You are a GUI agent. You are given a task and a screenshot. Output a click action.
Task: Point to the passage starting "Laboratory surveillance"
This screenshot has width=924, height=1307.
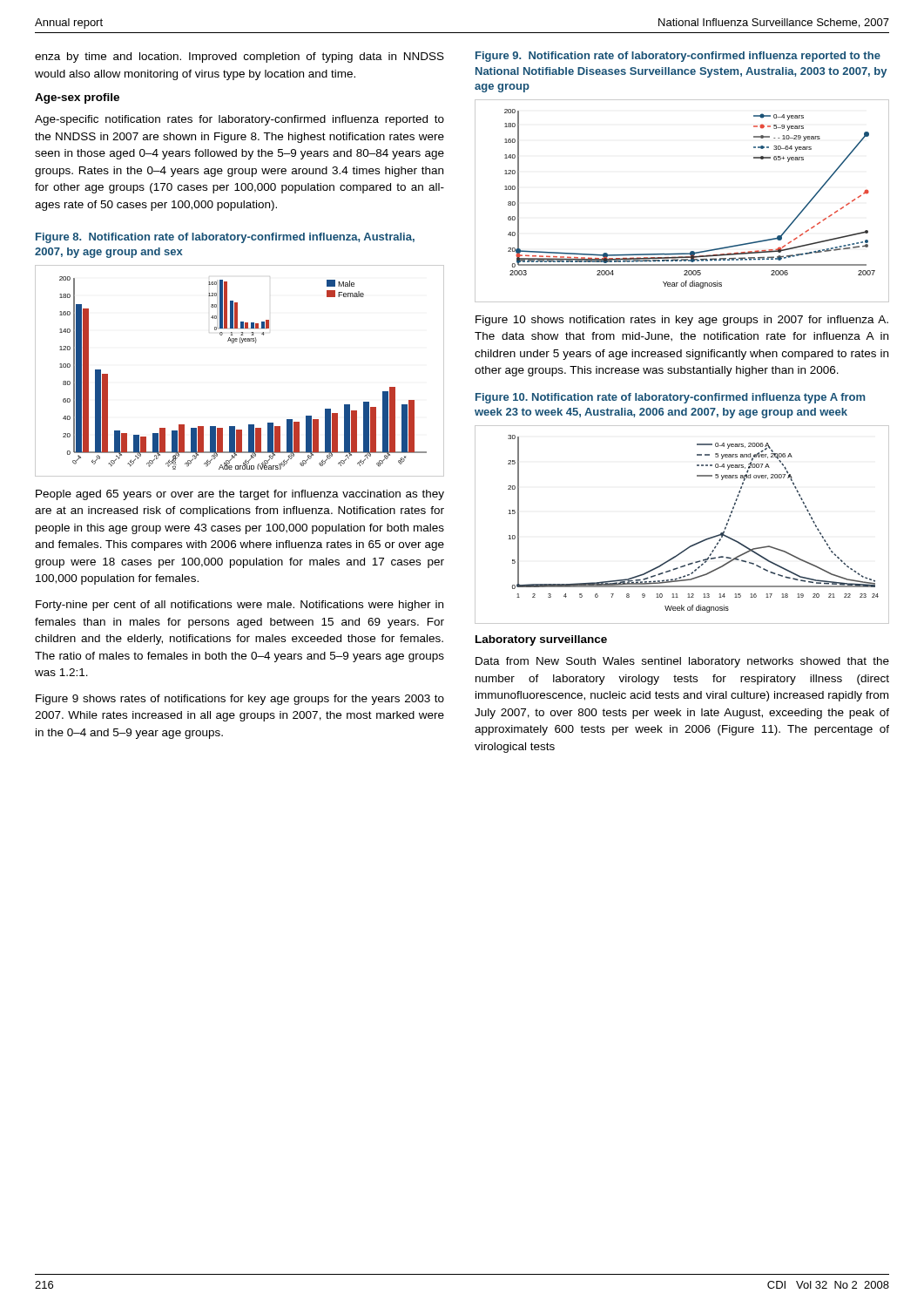pos(541,639)
